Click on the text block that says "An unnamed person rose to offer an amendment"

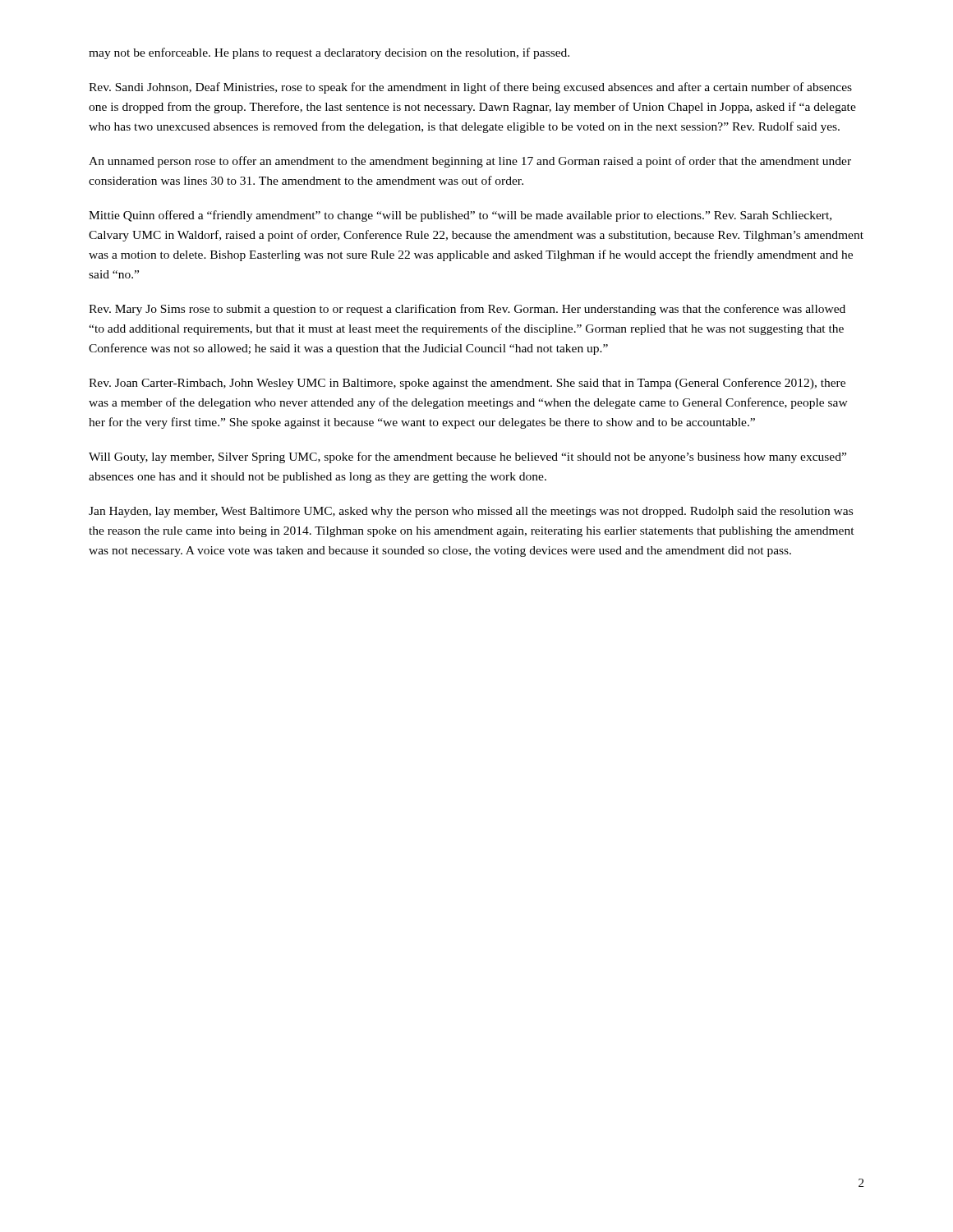pyautogui.click(x=470, y=171)
